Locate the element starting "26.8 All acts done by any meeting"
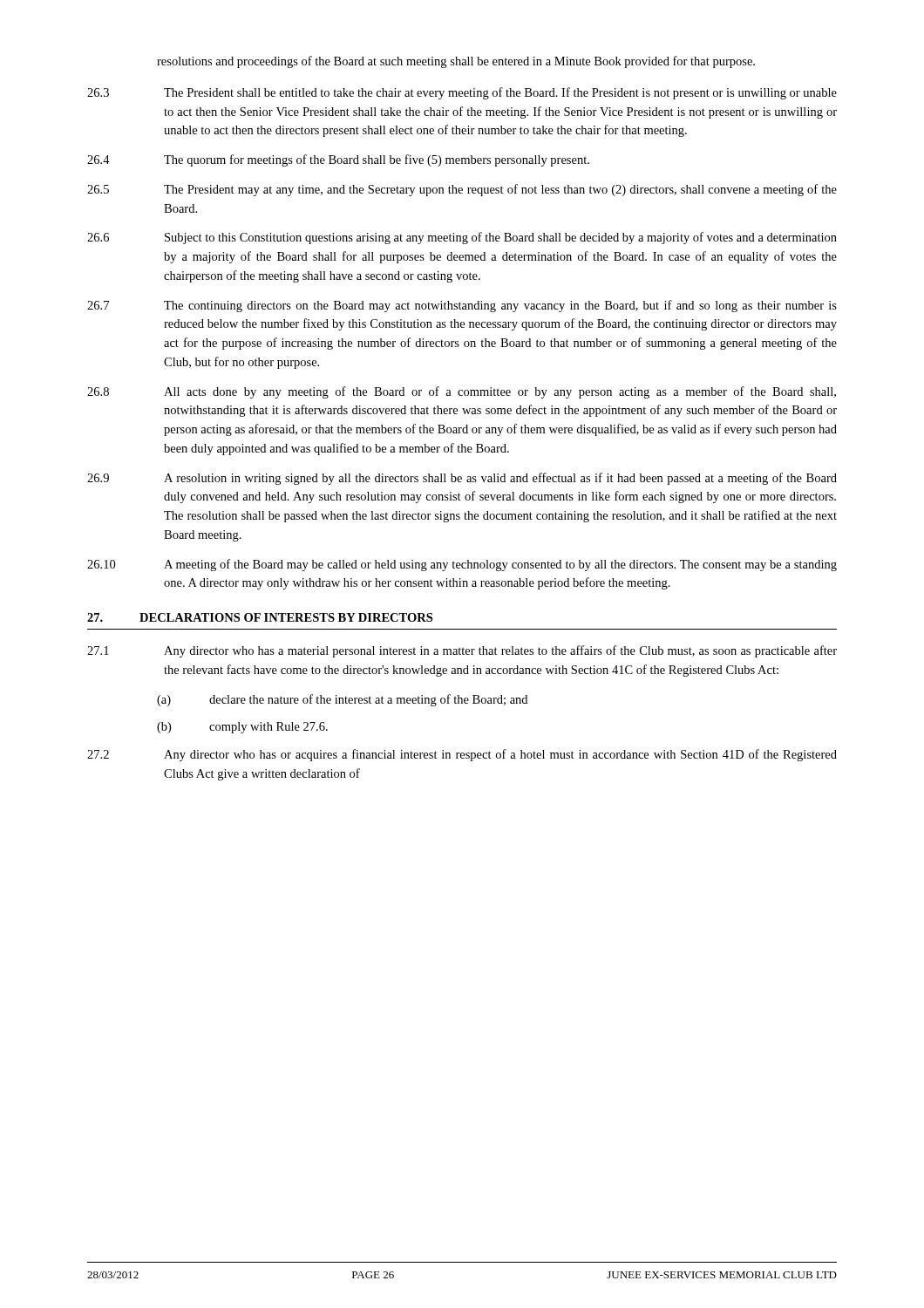 (462, 420)
